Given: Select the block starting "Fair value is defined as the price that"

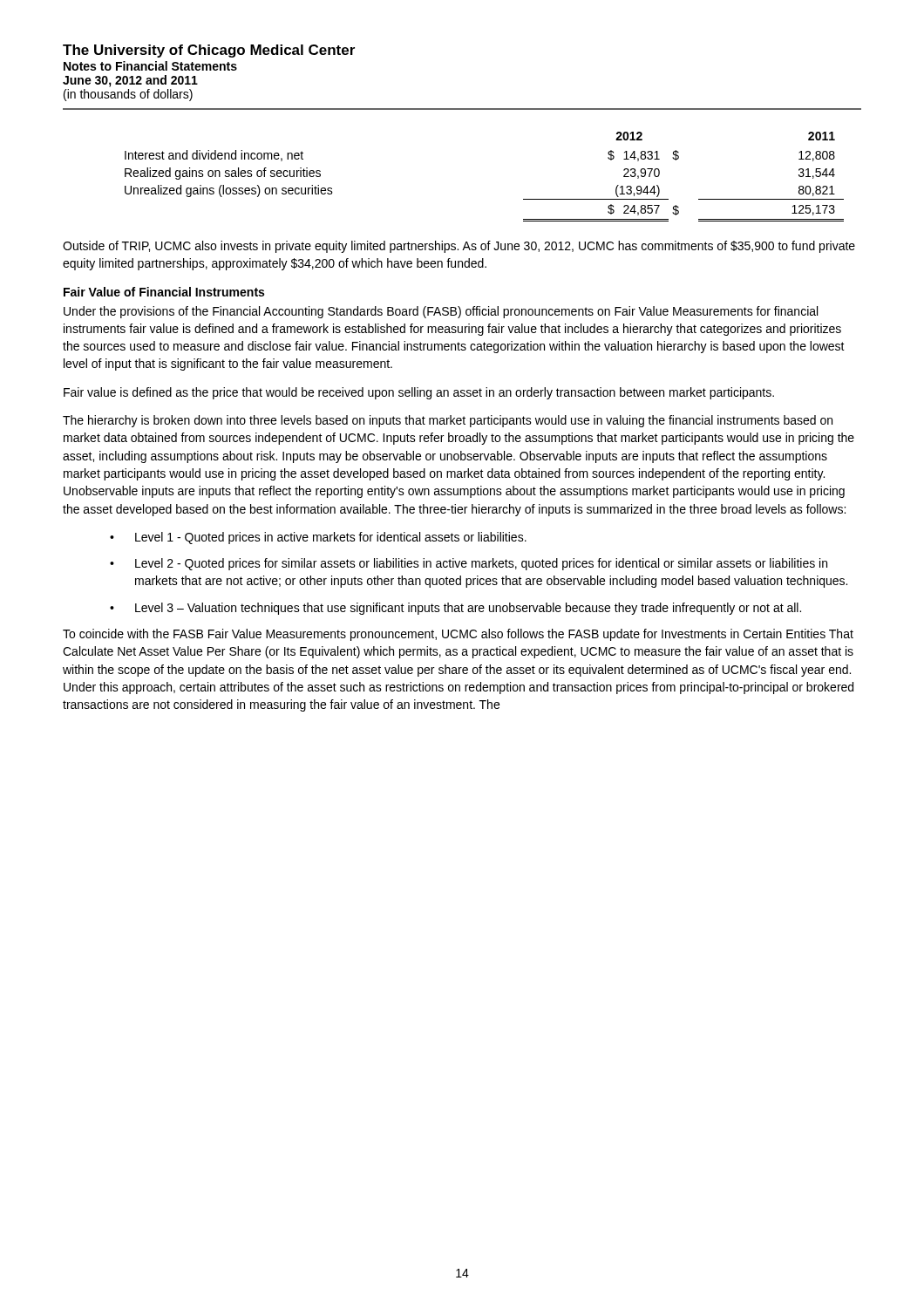Looking at the screenshot, I should 419,392.
